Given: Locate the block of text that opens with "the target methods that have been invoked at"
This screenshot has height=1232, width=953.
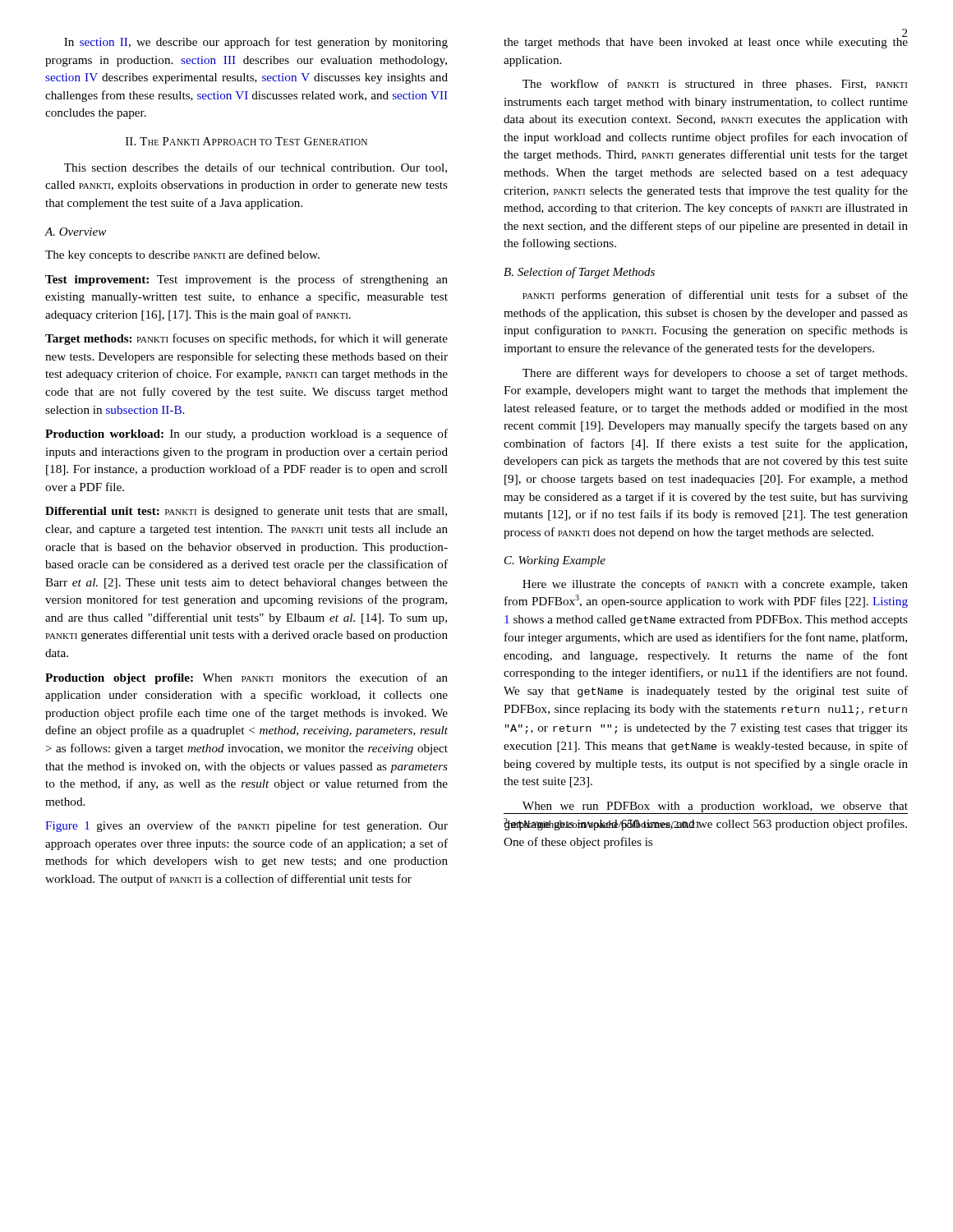Looking at the screenshot, I should (706, 142).
